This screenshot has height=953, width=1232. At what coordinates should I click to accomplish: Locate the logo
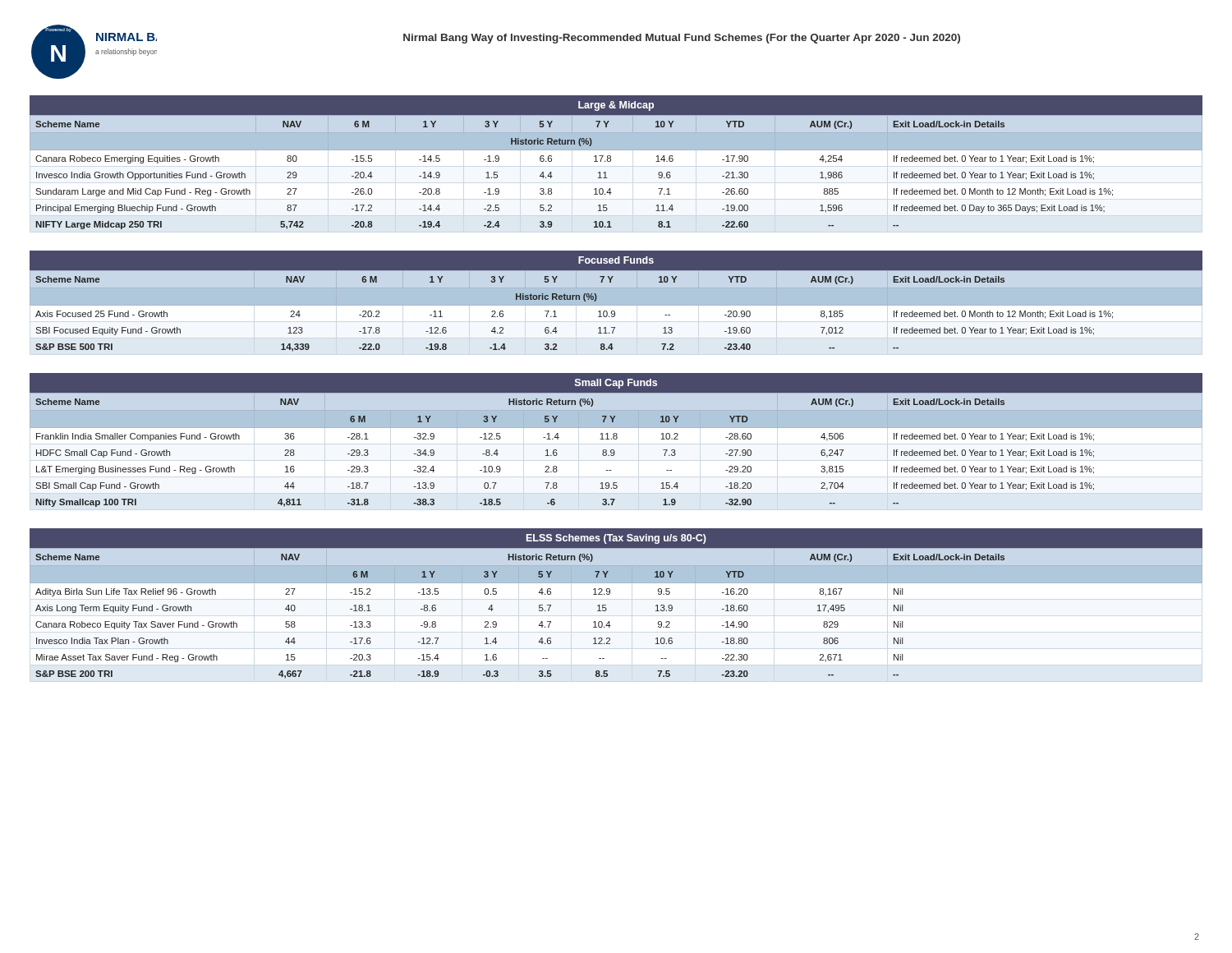(x=95, y=52)
